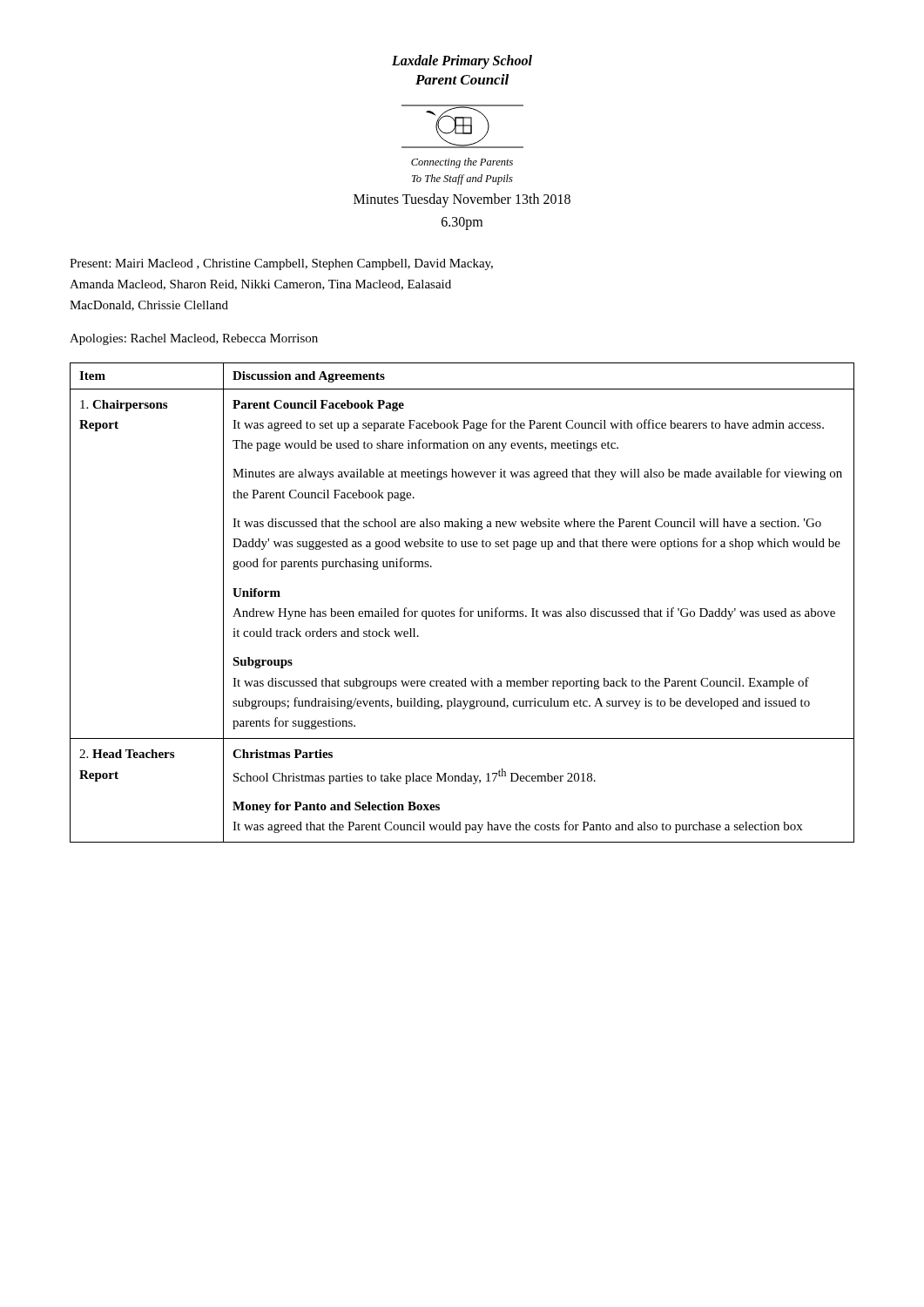Find the table that mentions "Discussion and Agreements"
Image resolution: width=924 pixels, height=1307 pixels.
(x=462, y=603)
